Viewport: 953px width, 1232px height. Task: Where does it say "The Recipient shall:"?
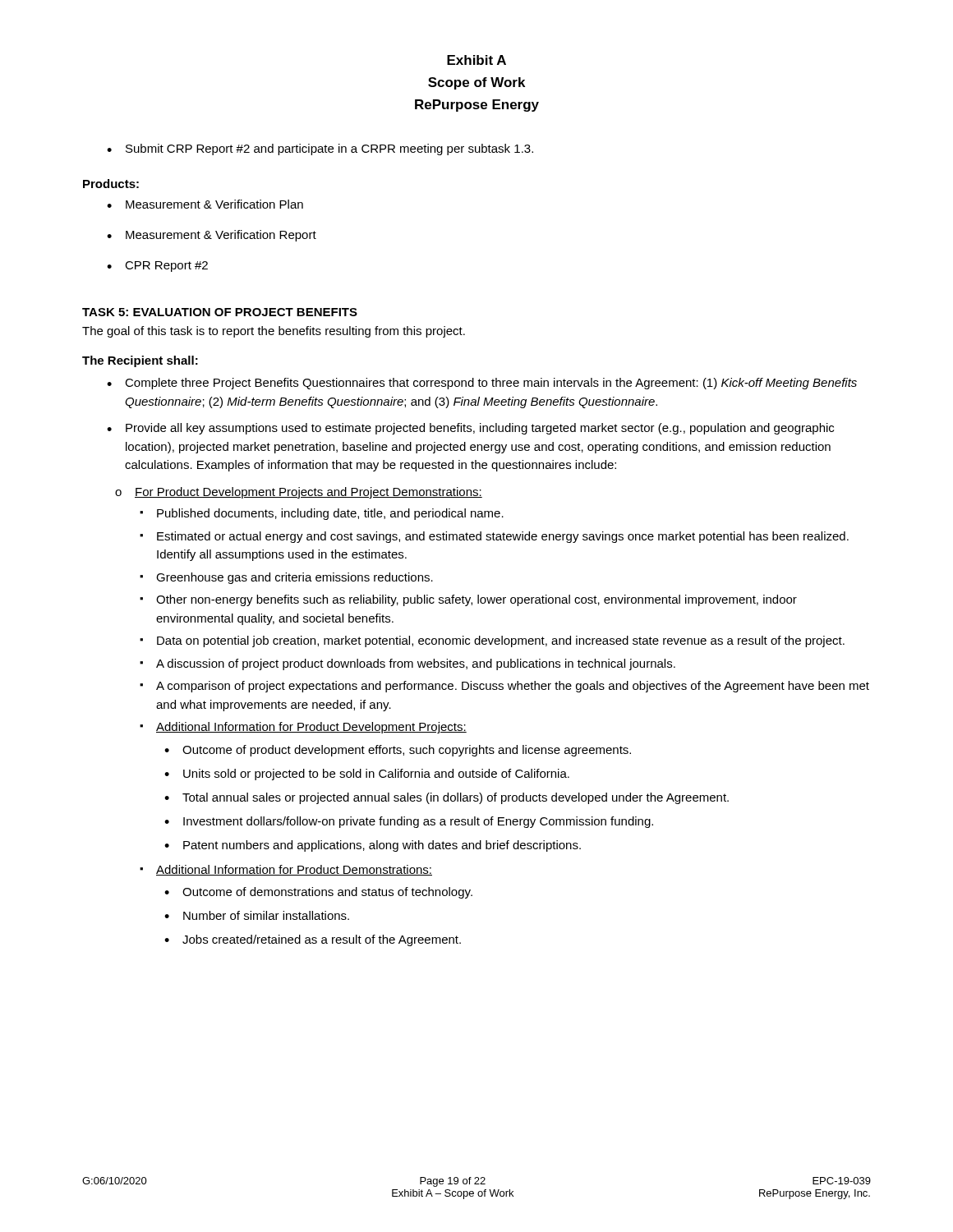point(140,360)
